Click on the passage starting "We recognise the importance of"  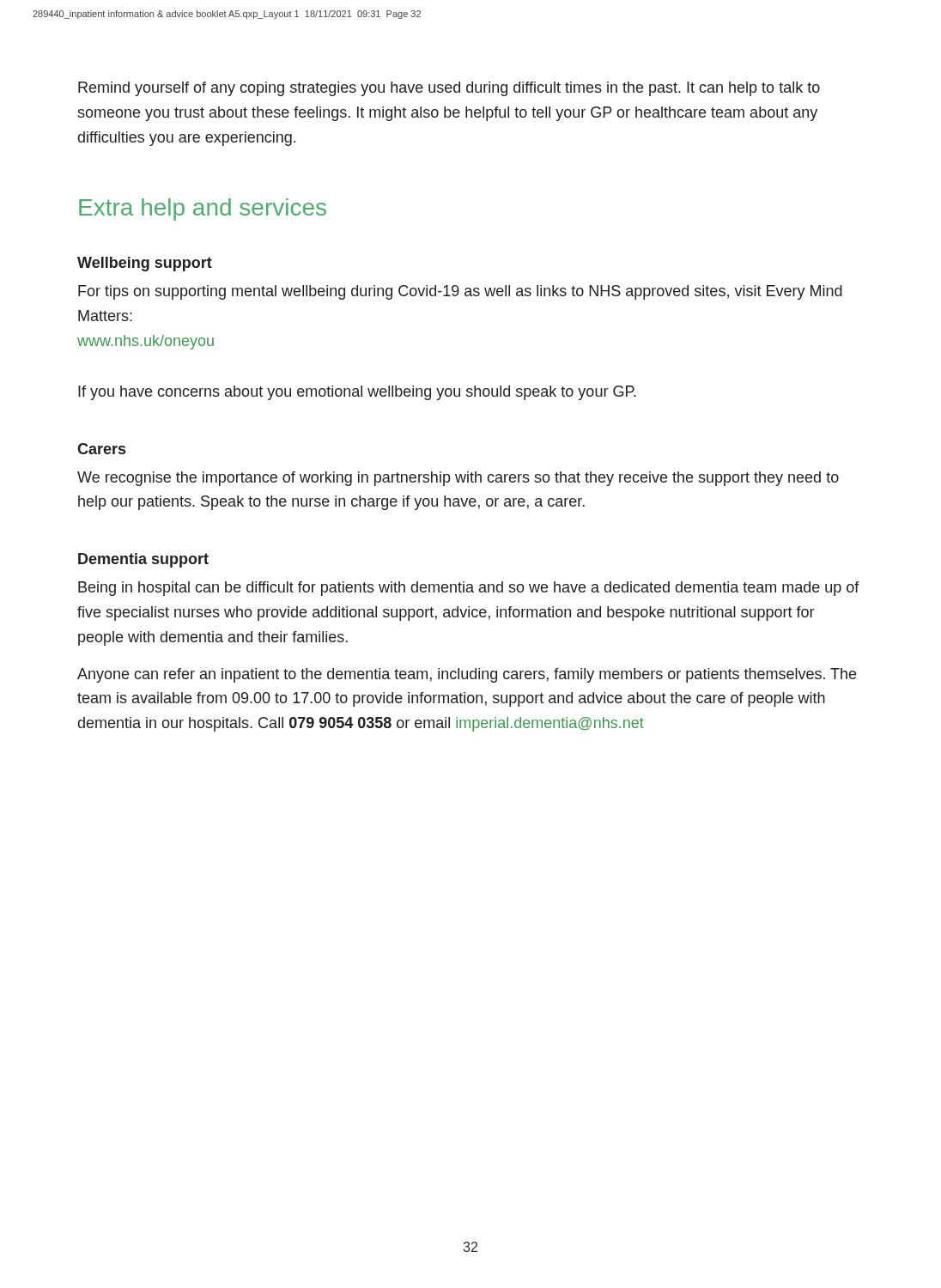[458, 489]
